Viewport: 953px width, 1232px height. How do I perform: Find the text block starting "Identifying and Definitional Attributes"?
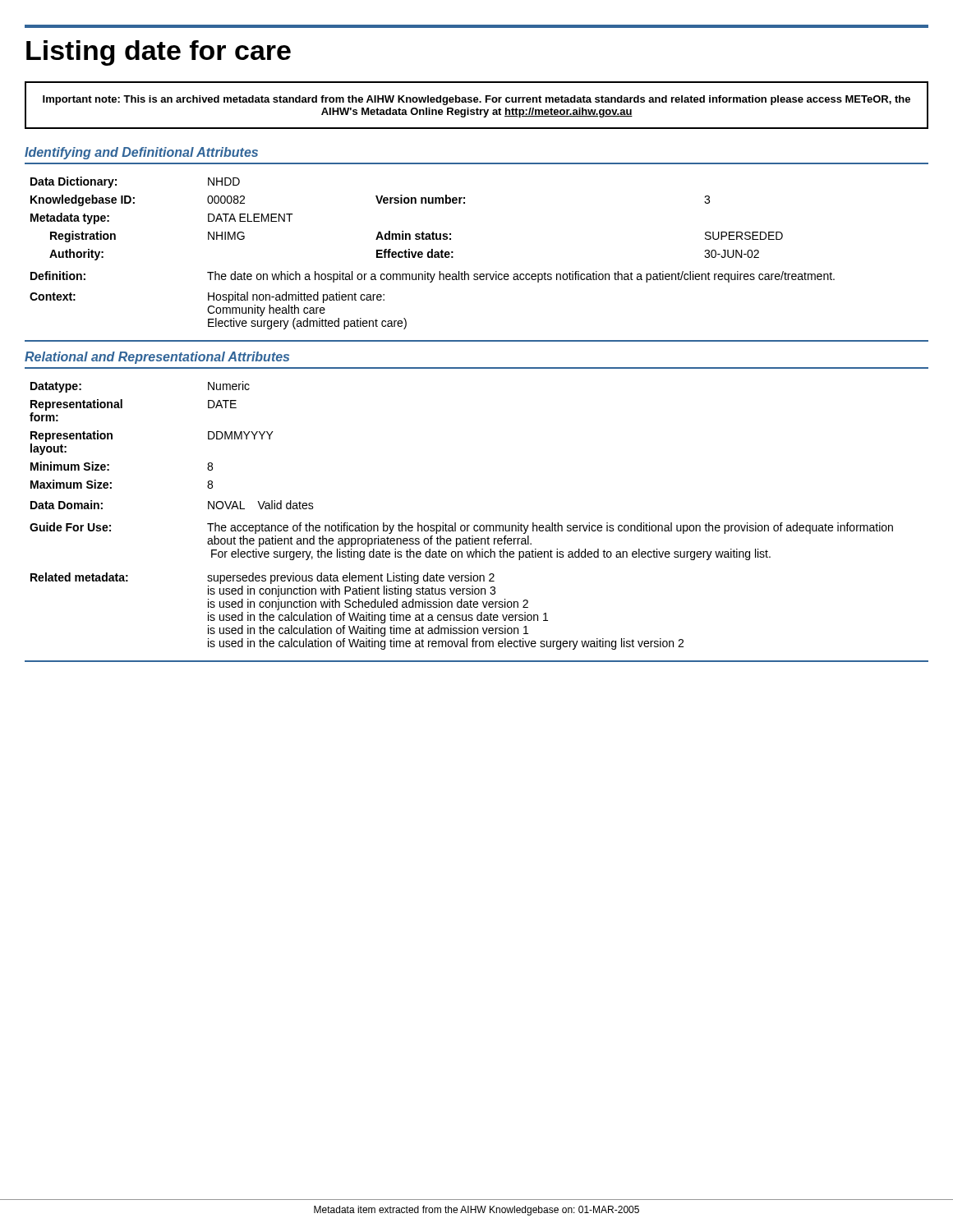142,152
